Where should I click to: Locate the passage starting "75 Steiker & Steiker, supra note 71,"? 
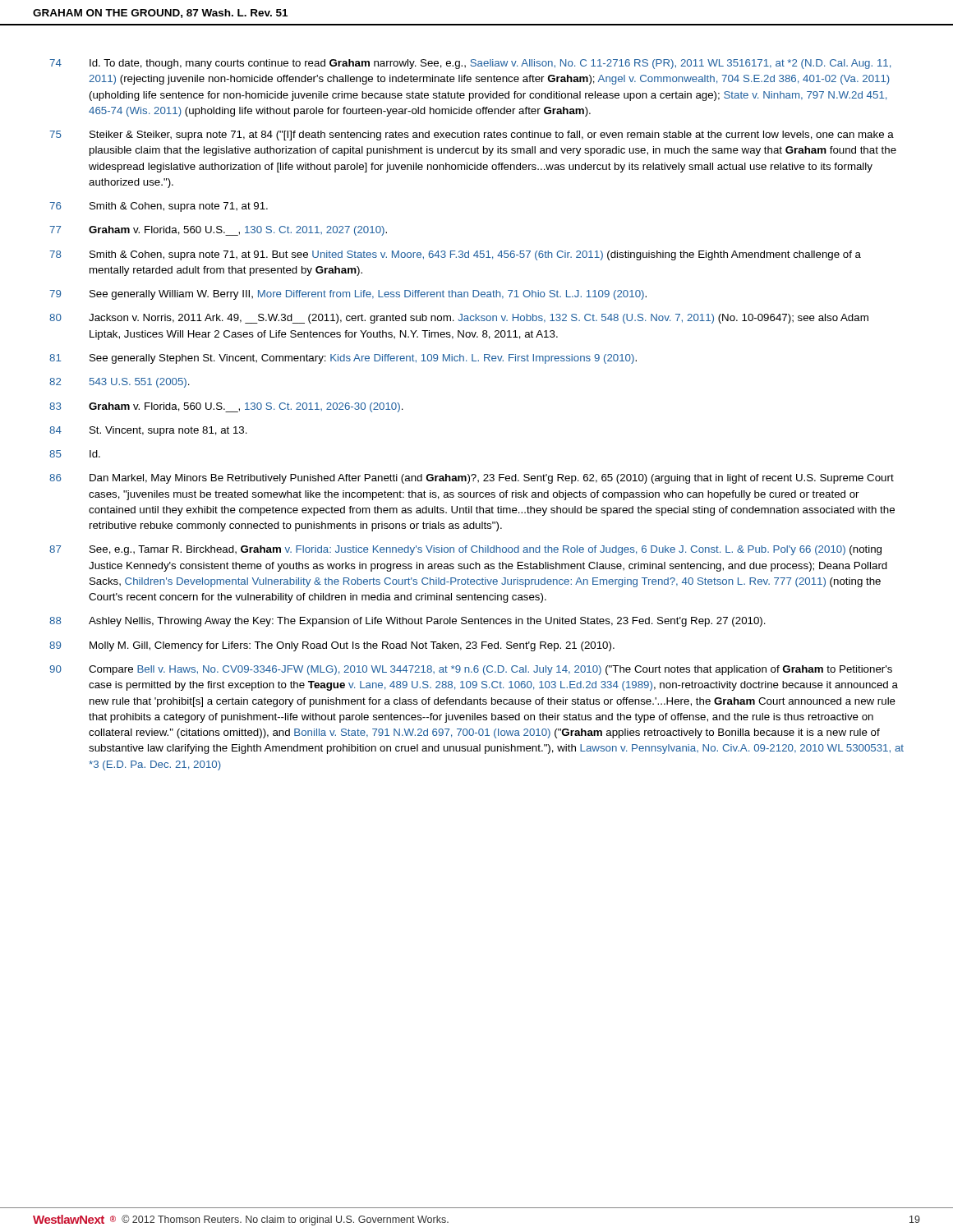coord(476,158)
